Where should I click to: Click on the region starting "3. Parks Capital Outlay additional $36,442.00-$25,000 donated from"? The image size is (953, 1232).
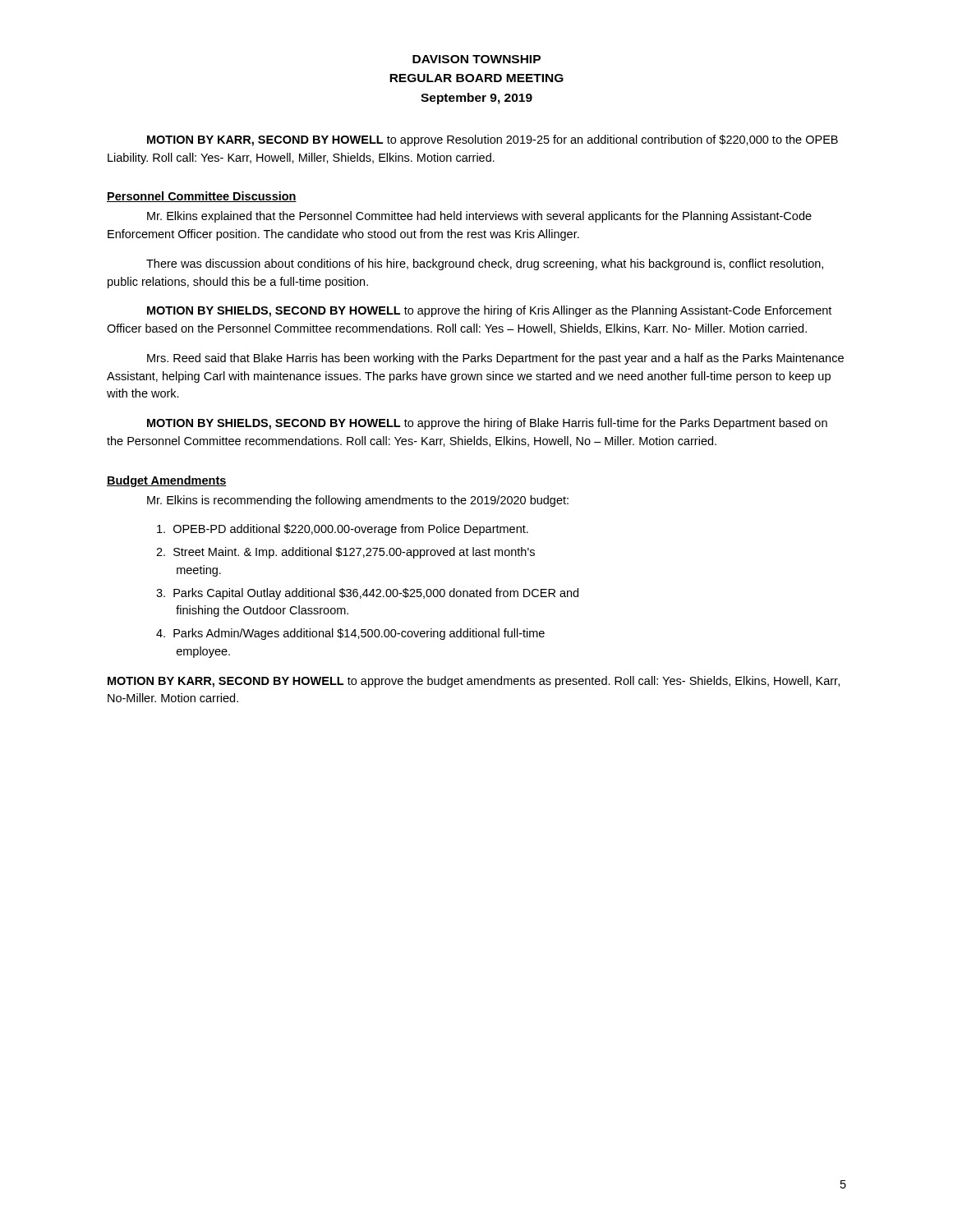pos(368,602)
